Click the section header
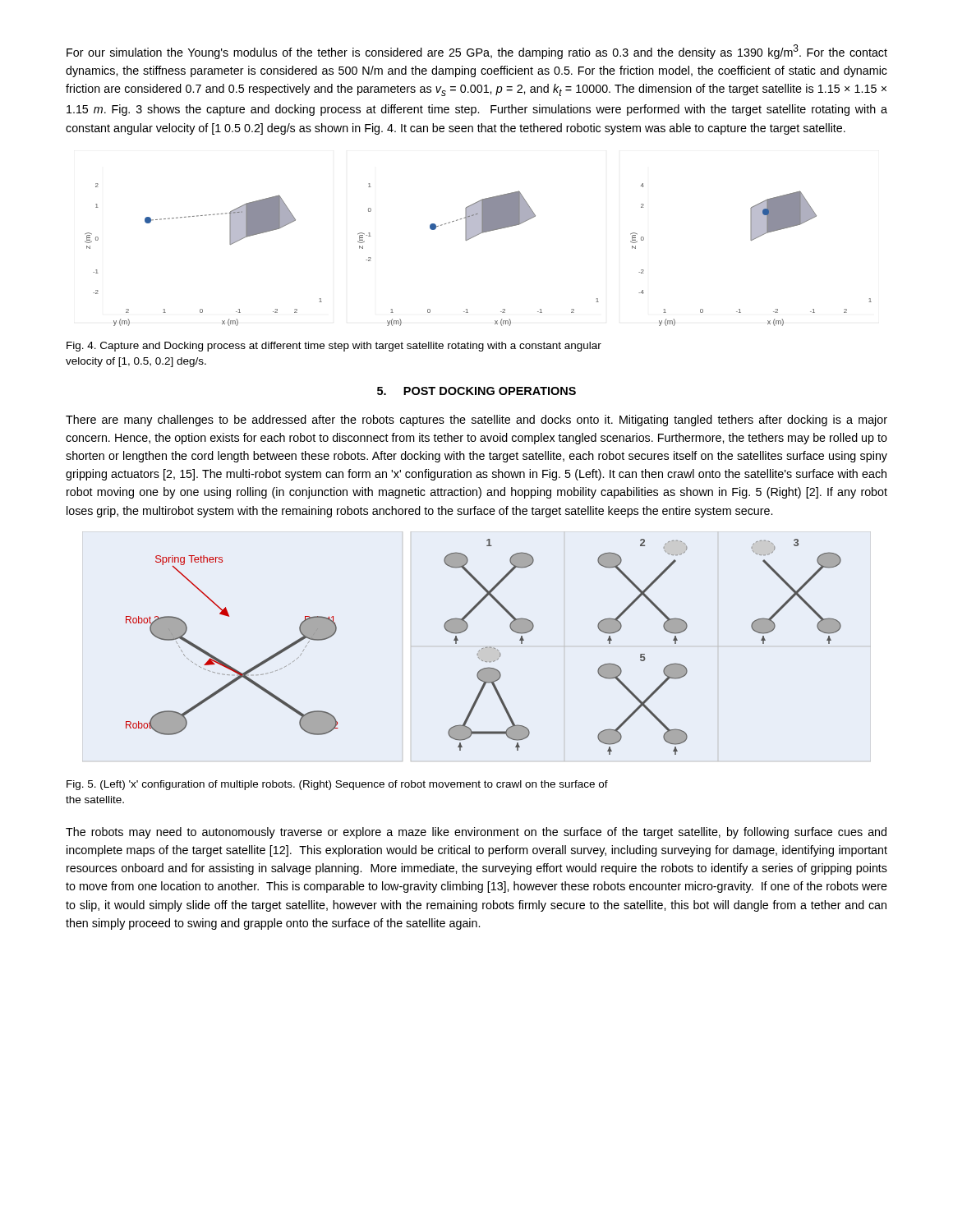The height and width of the screenshot is (1232, 953). click(476, 391)
